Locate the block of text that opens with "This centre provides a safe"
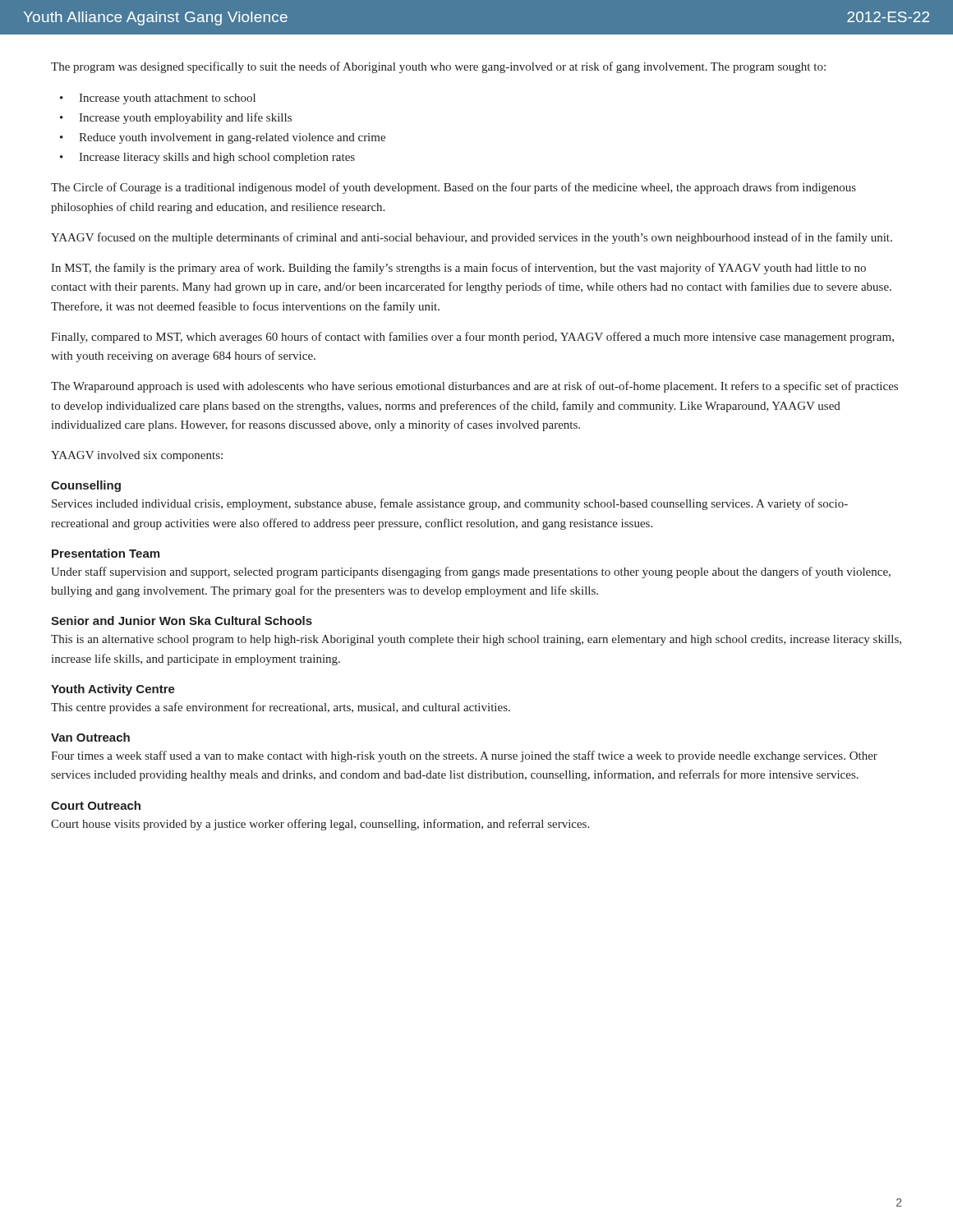This screenshot has width=953, height=1232. [x=281, y=707]
